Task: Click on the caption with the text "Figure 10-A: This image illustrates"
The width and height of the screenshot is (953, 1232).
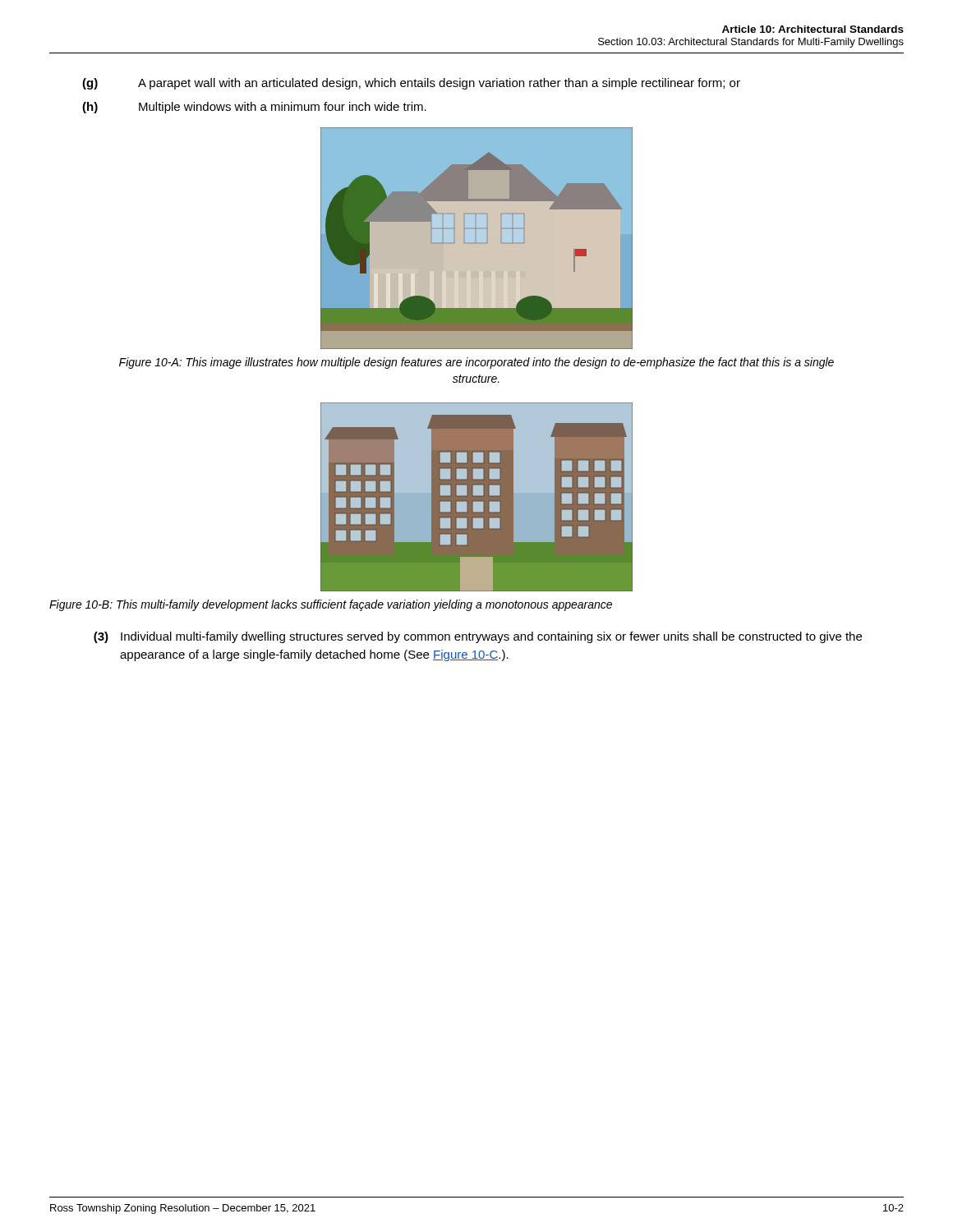Action: 476,371
